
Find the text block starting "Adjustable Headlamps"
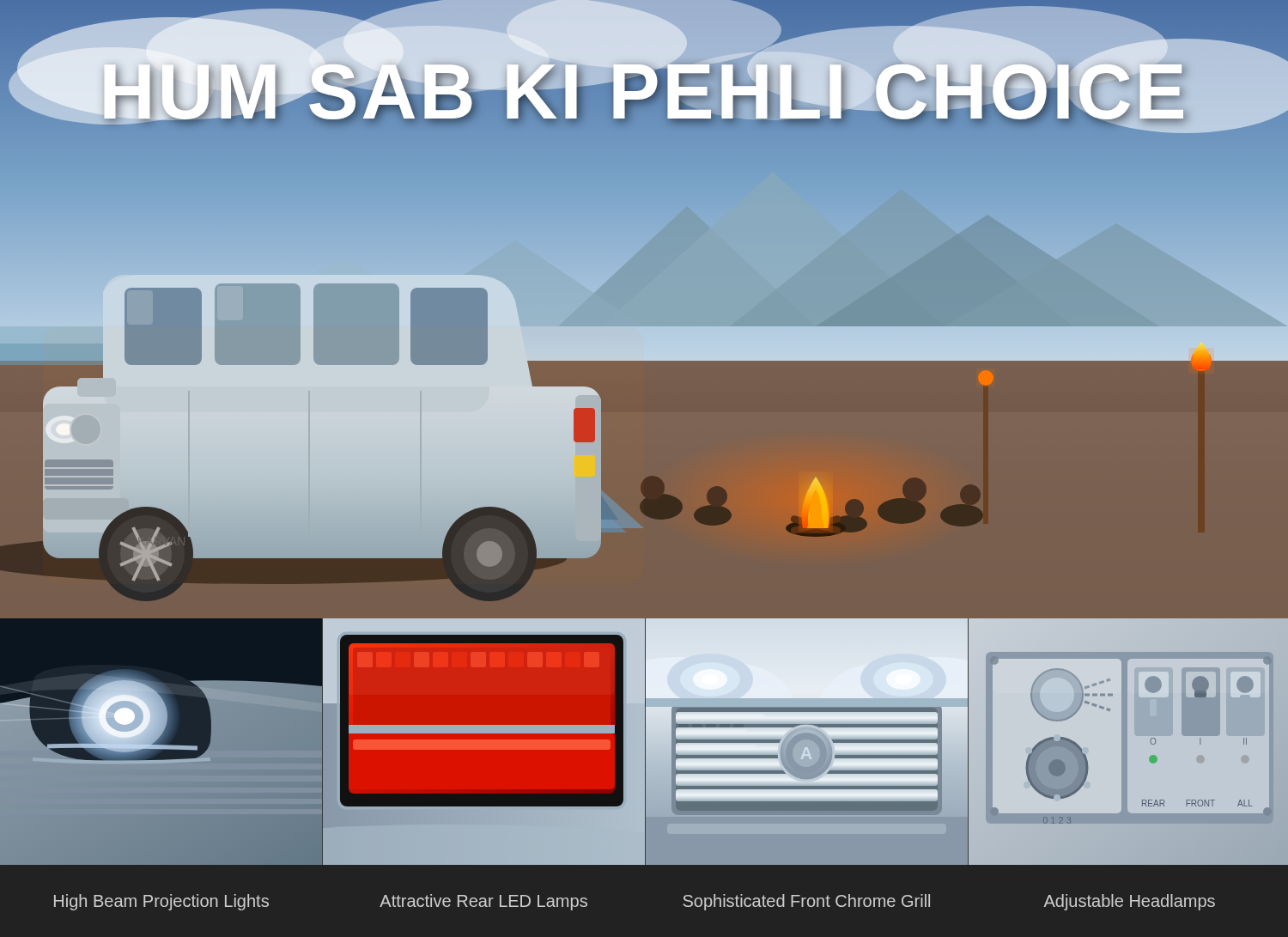tap(1130, 901)
